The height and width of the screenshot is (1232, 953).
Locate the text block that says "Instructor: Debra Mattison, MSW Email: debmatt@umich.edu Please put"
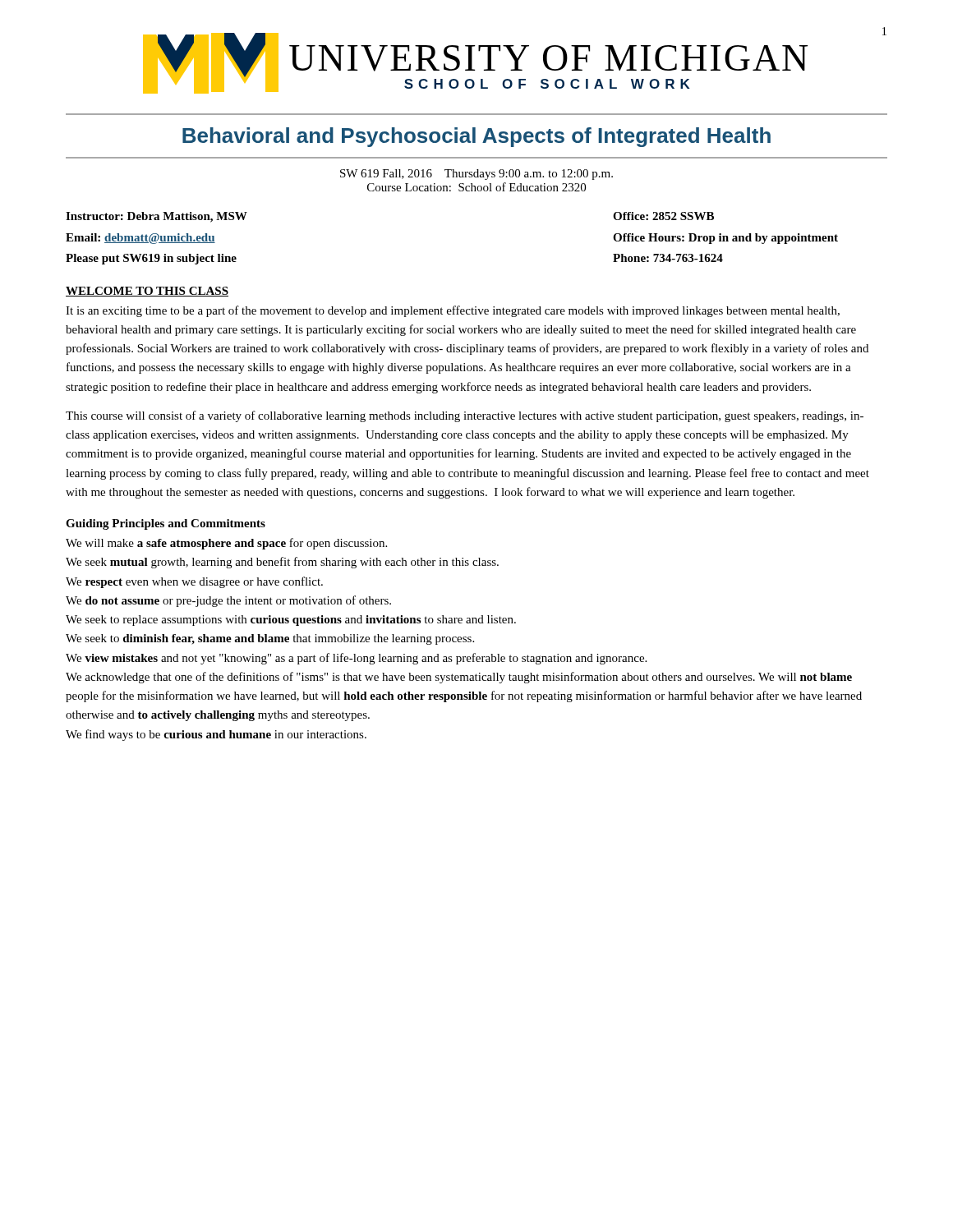[155, 217]
